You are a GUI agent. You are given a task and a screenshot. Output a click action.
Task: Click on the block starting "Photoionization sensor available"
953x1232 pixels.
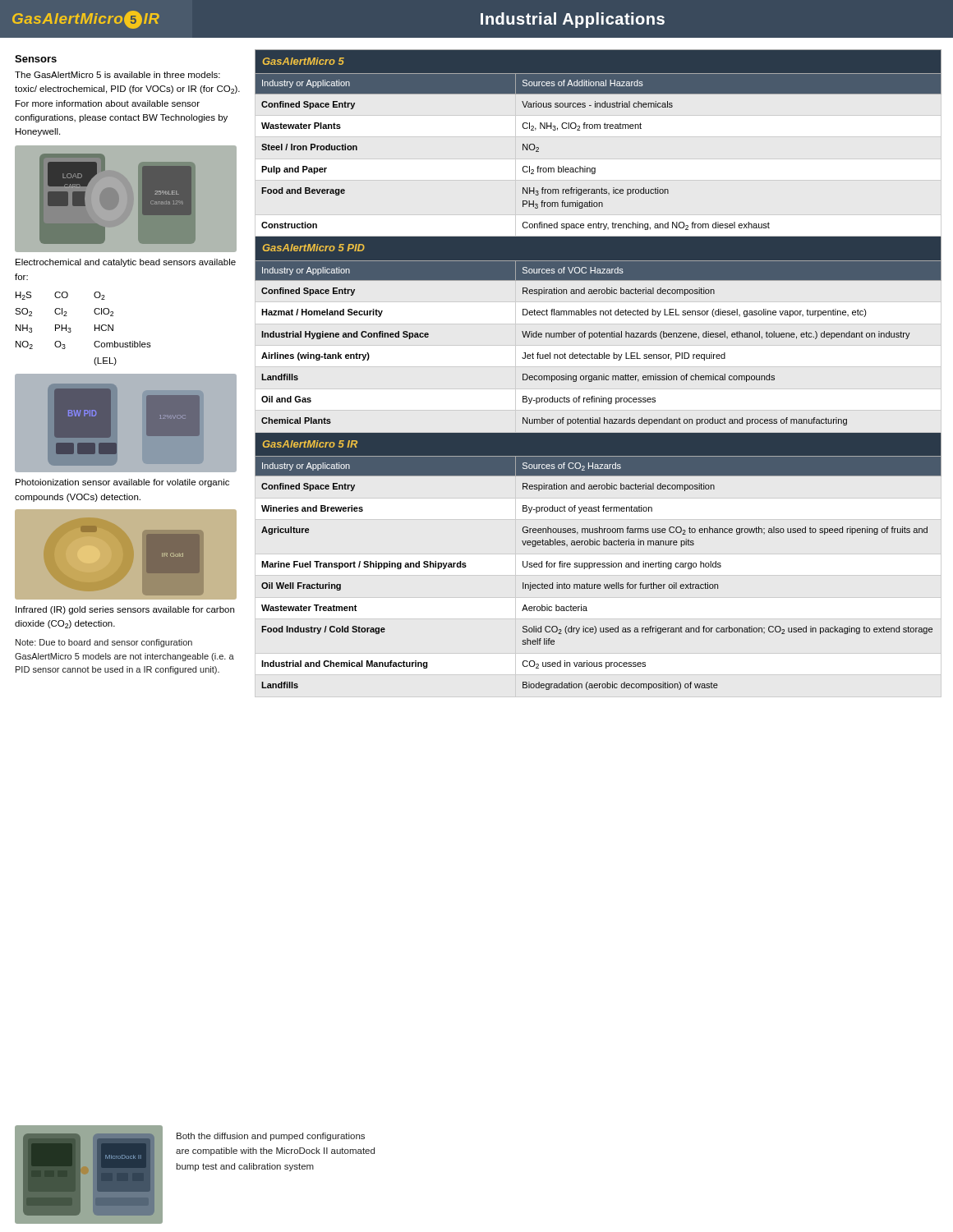coord(122,490)
